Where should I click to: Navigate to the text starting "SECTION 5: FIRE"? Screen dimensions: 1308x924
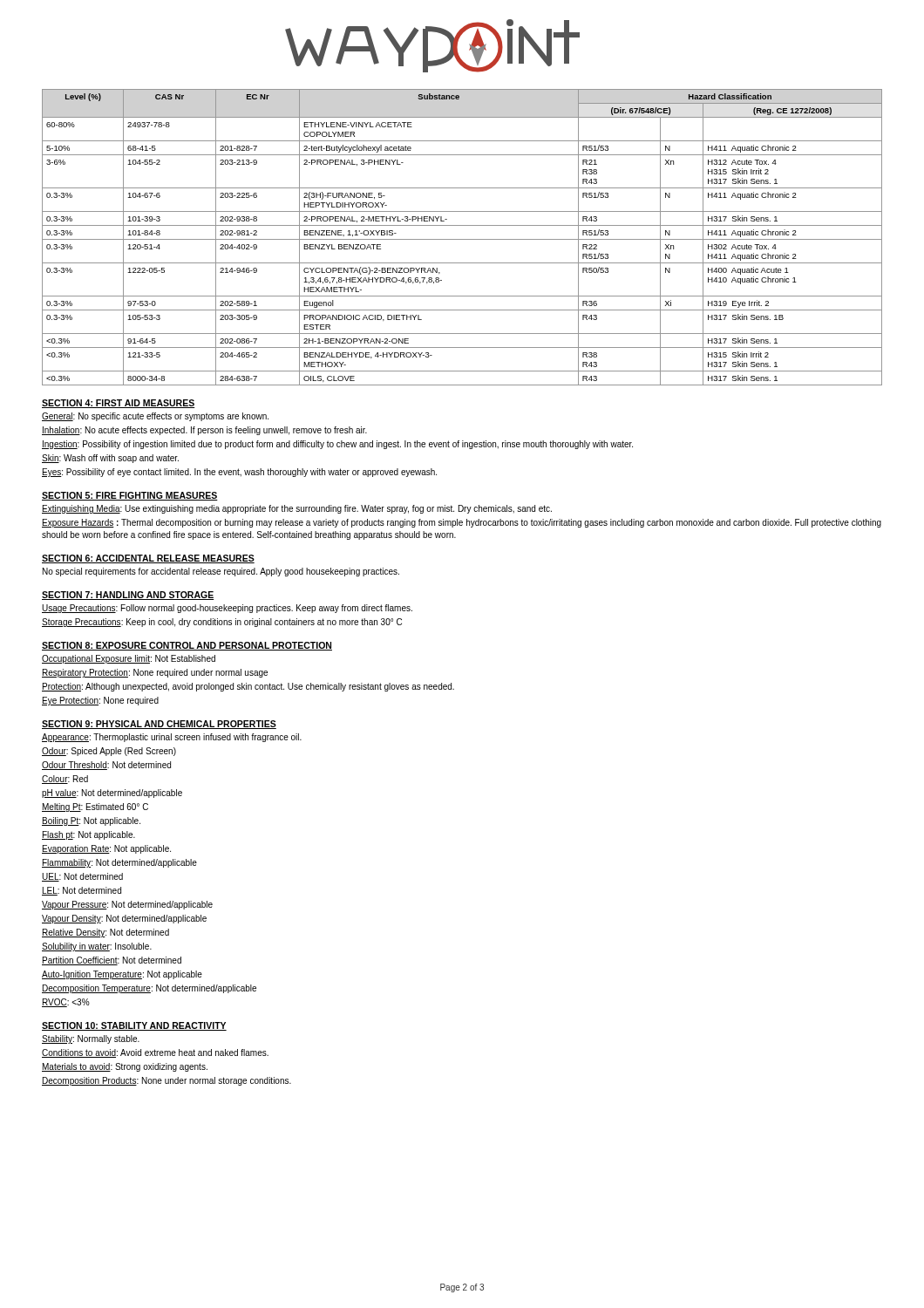tap(130, 495)
